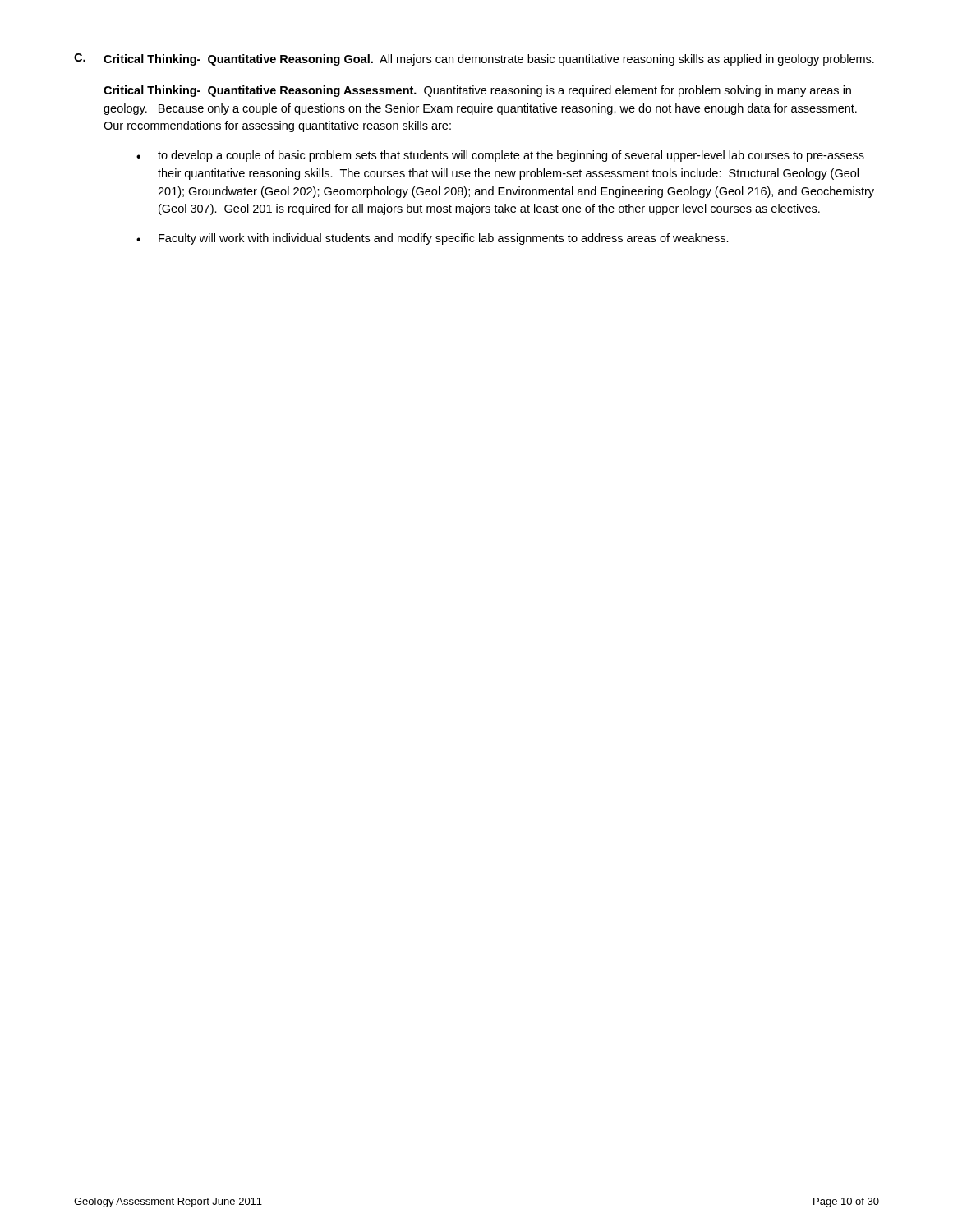The height and width of the screenshot is (1232, 953).
Task: Select the list item containing "• Faculty will work with"
Action: (x=508, y=240)
